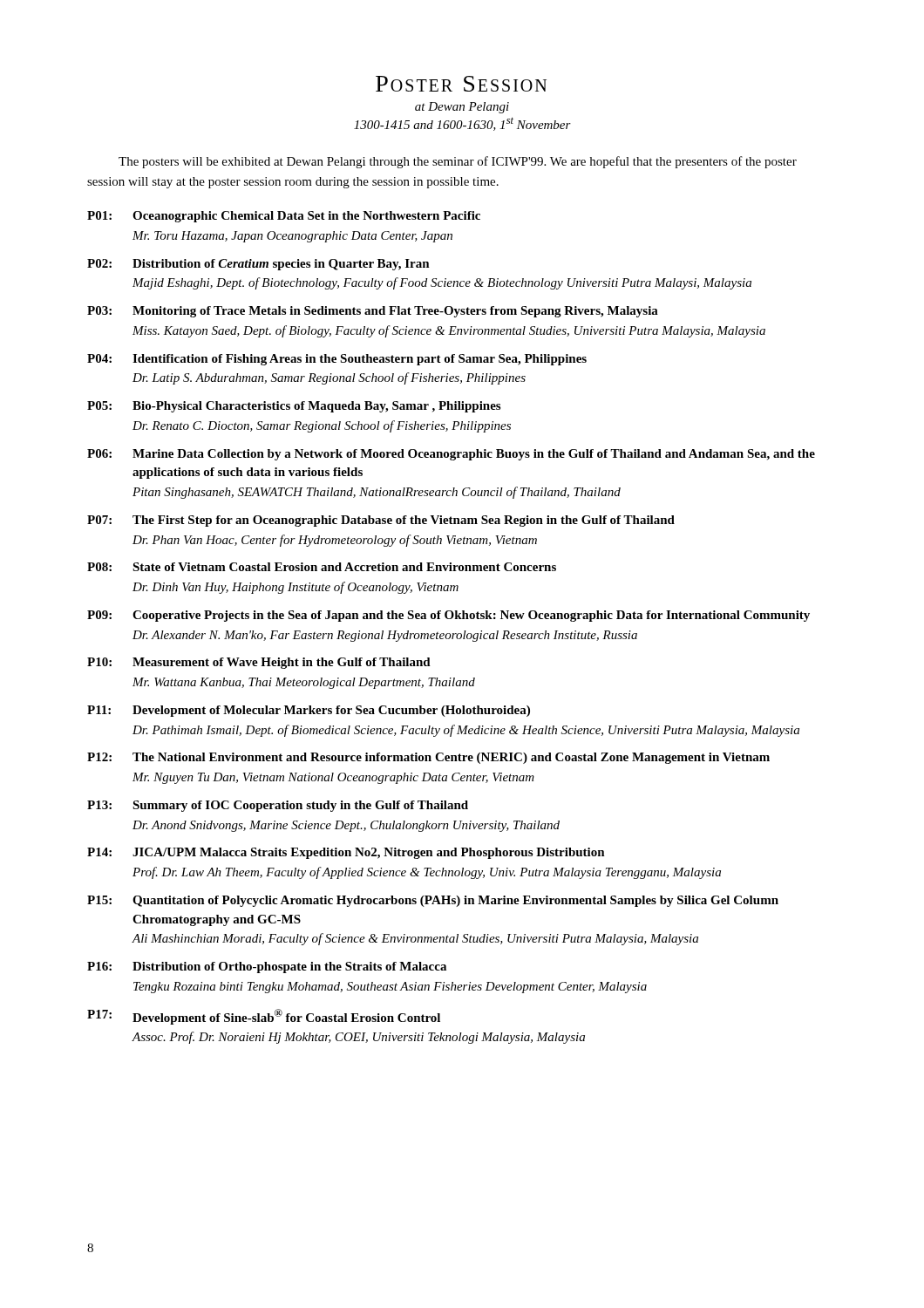The height and width of the screenshot is (1308, 924).
Task: Locate the list item that reads "P12: The National Environment and"
Action: click(x=462, y=768)
